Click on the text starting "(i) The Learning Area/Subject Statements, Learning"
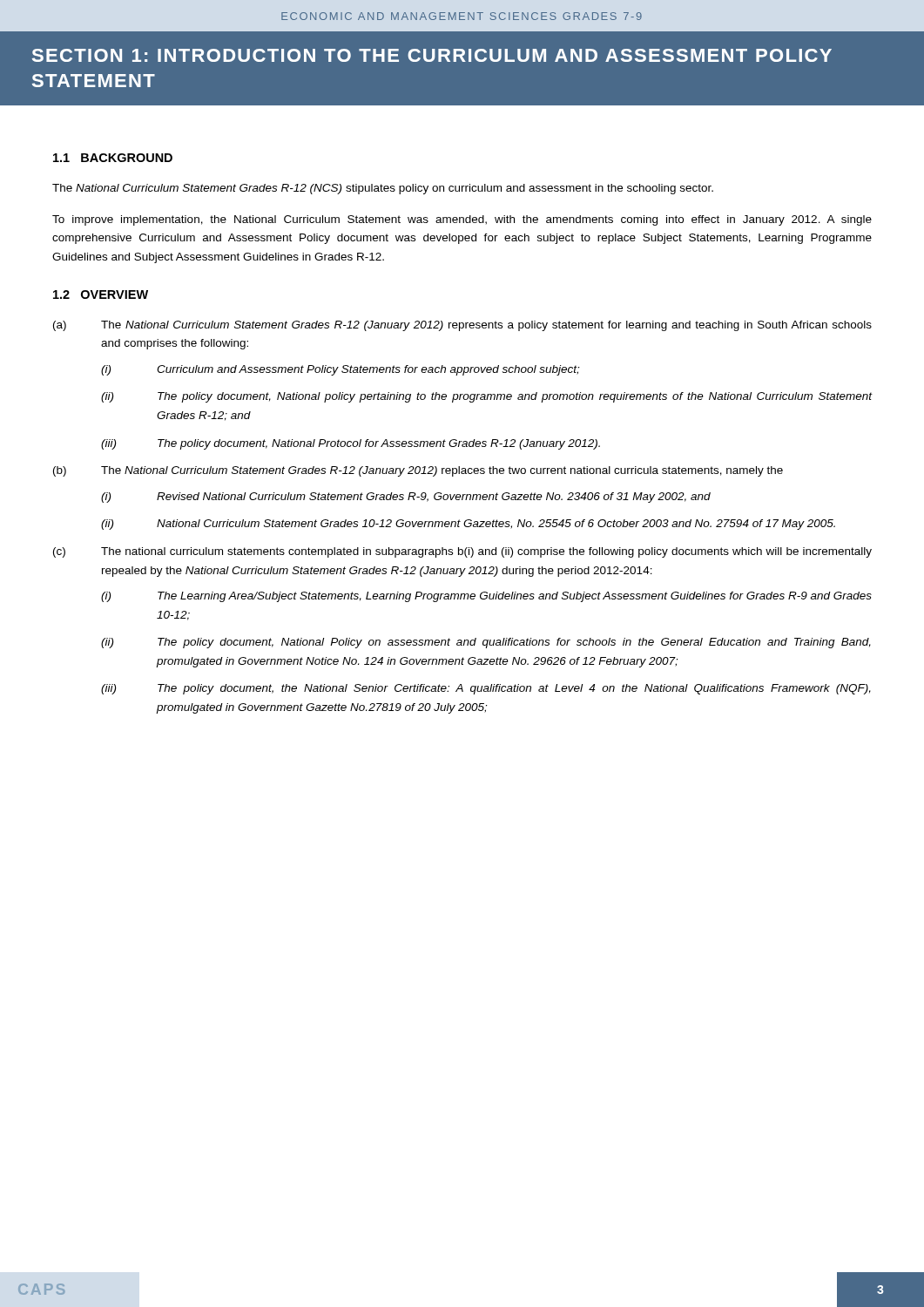Screen dimensions: 1307x924 tap(486, 605)
